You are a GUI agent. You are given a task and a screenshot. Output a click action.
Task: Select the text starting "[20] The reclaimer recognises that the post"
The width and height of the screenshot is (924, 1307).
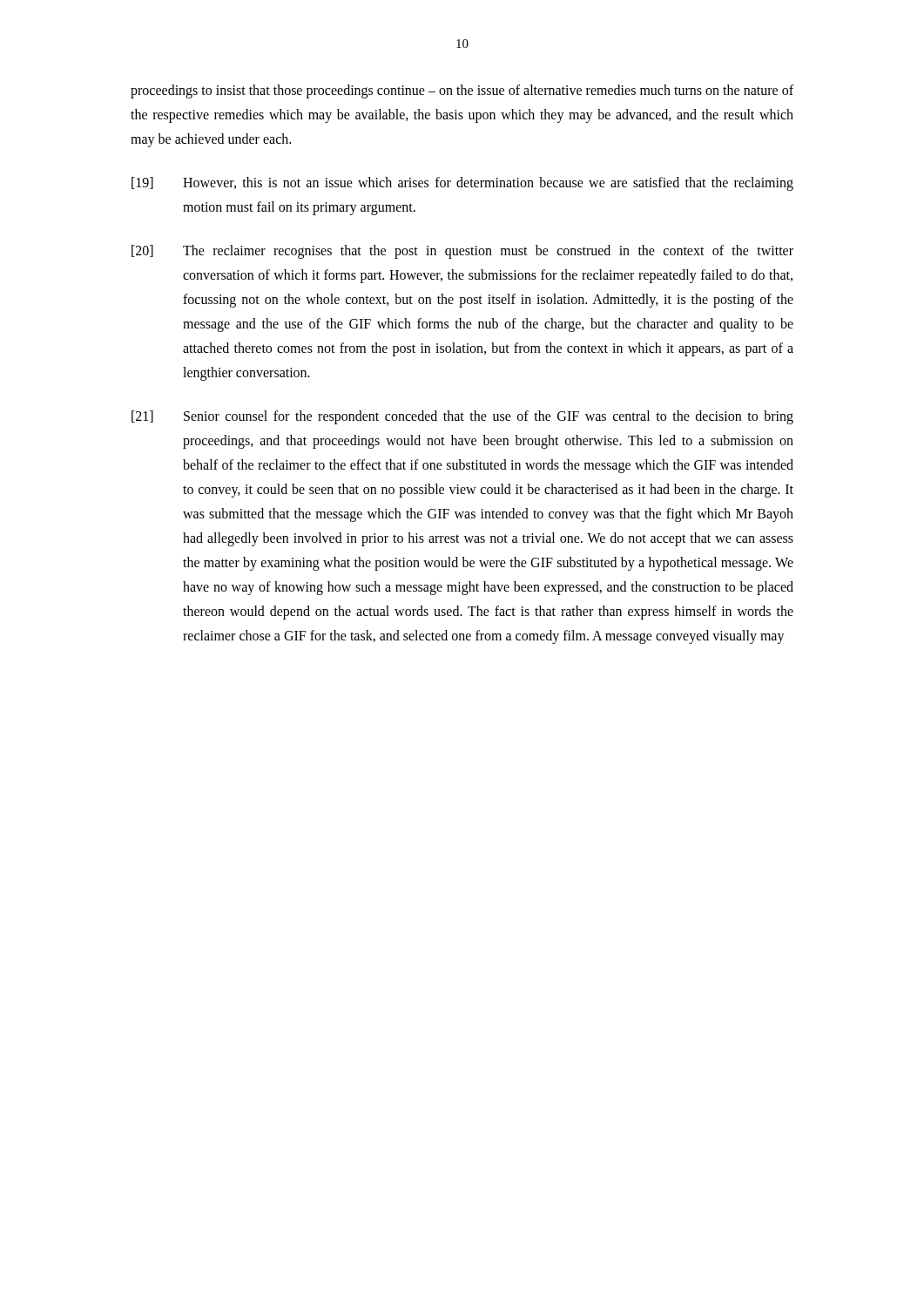tap(462, 312)
